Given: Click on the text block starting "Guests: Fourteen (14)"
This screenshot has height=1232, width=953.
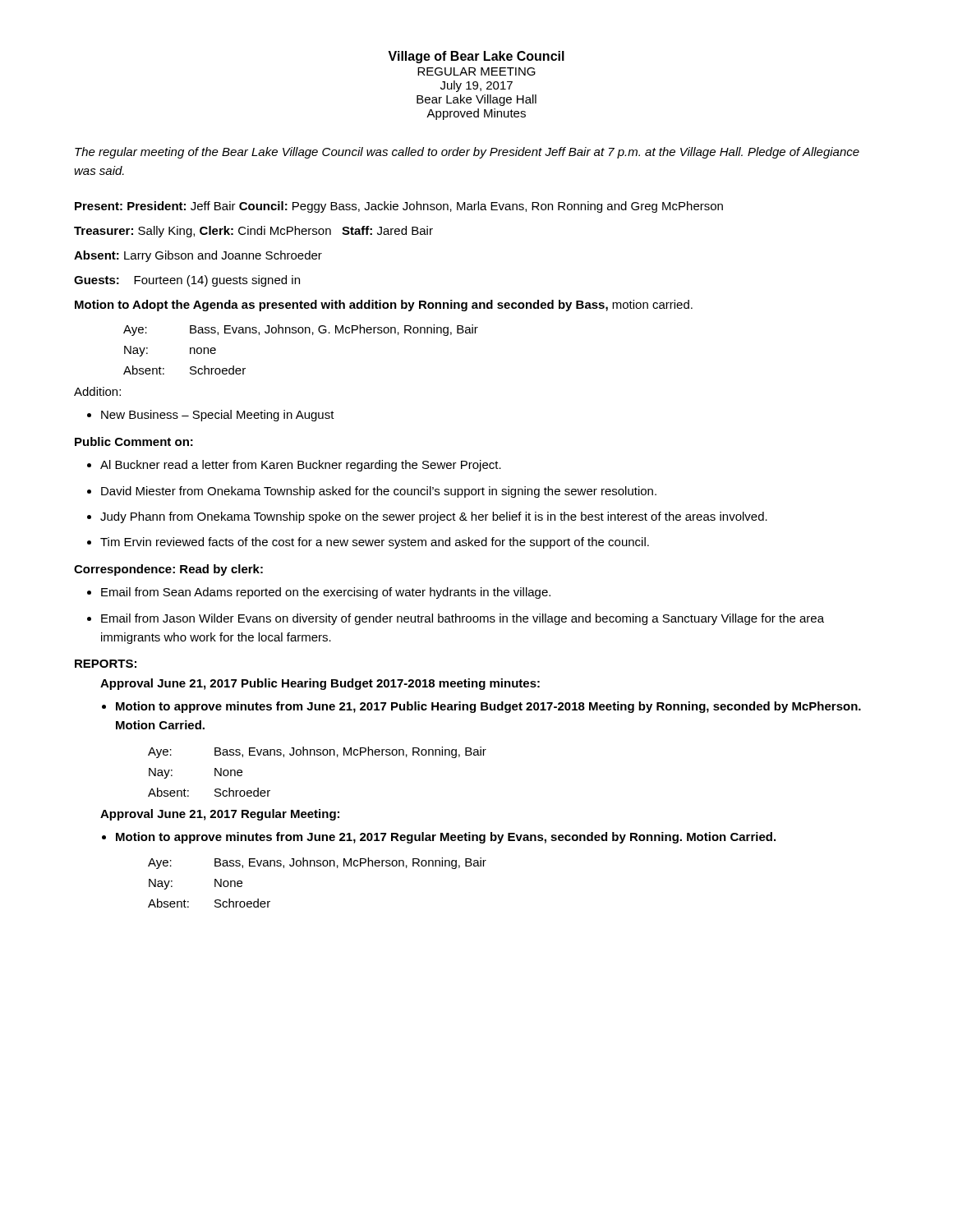Looking at the screenshot, I should [x=187, y=280].
